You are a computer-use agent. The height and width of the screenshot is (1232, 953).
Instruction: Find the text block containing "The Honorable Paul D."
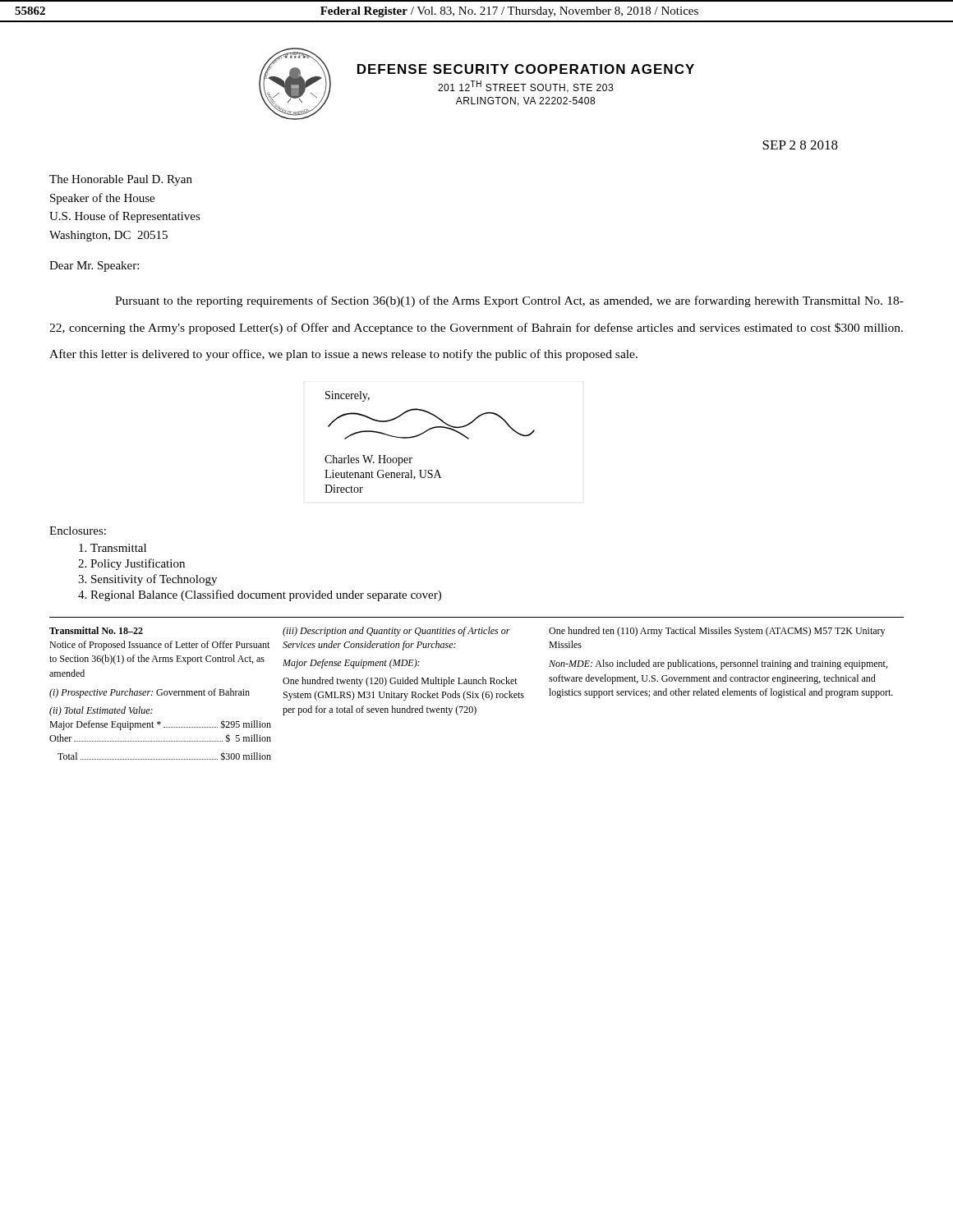click(125, 207)
